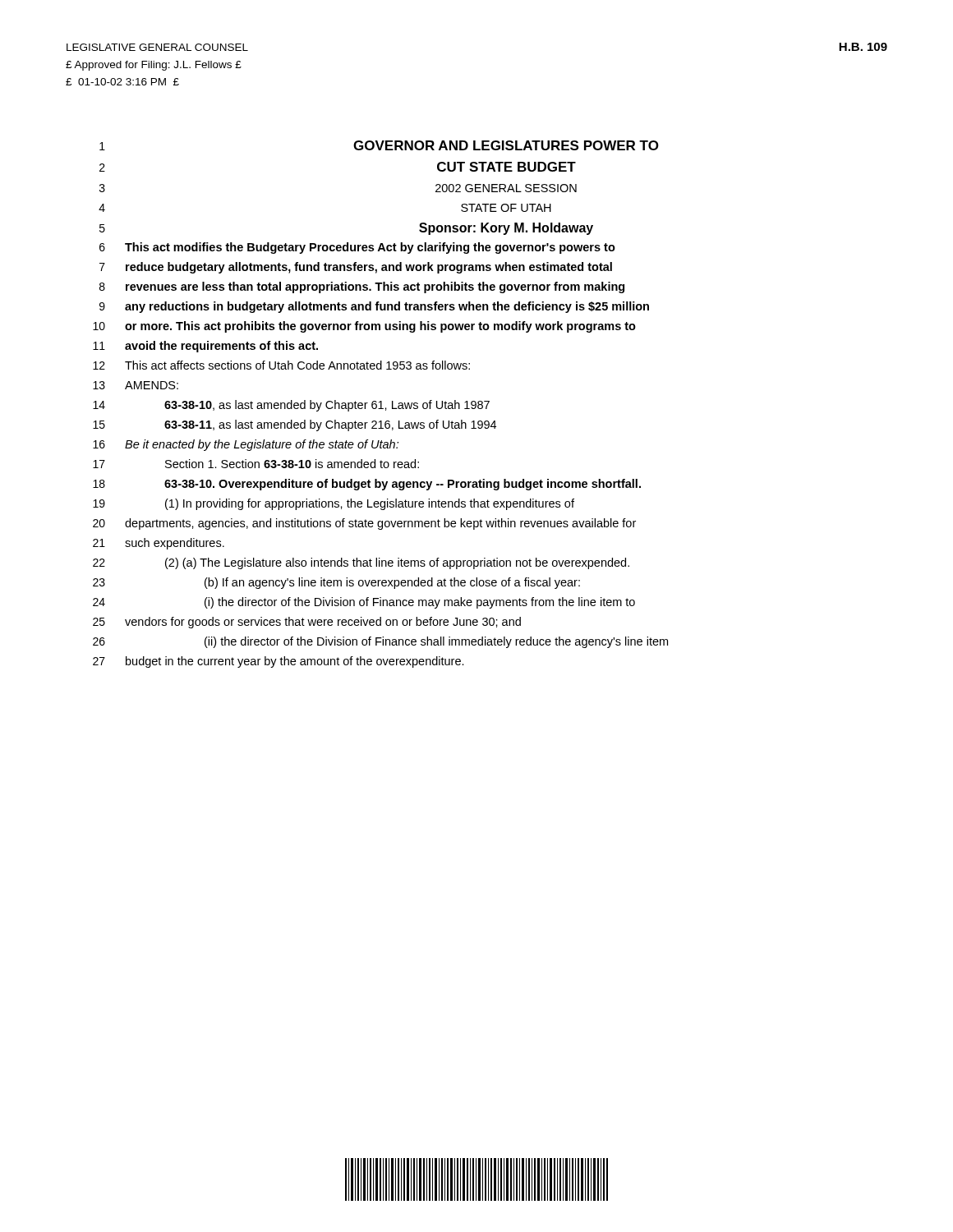
Task: Select the text block with the text "(i) the director of"
Action: [x=420, y=602]
